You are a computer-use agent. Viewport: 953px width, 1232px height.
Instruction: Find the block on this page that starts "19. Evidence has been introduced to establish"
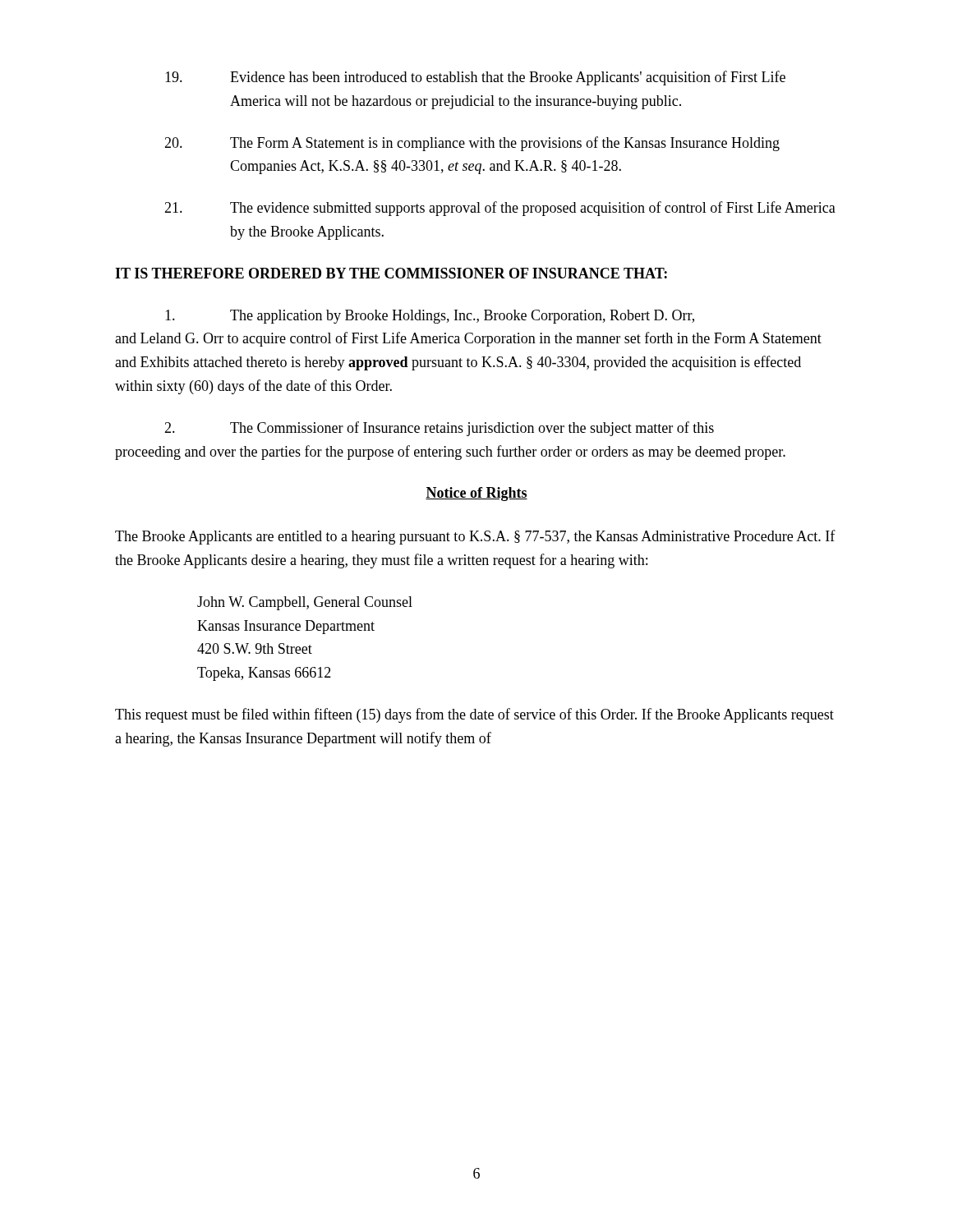(476, 89)
